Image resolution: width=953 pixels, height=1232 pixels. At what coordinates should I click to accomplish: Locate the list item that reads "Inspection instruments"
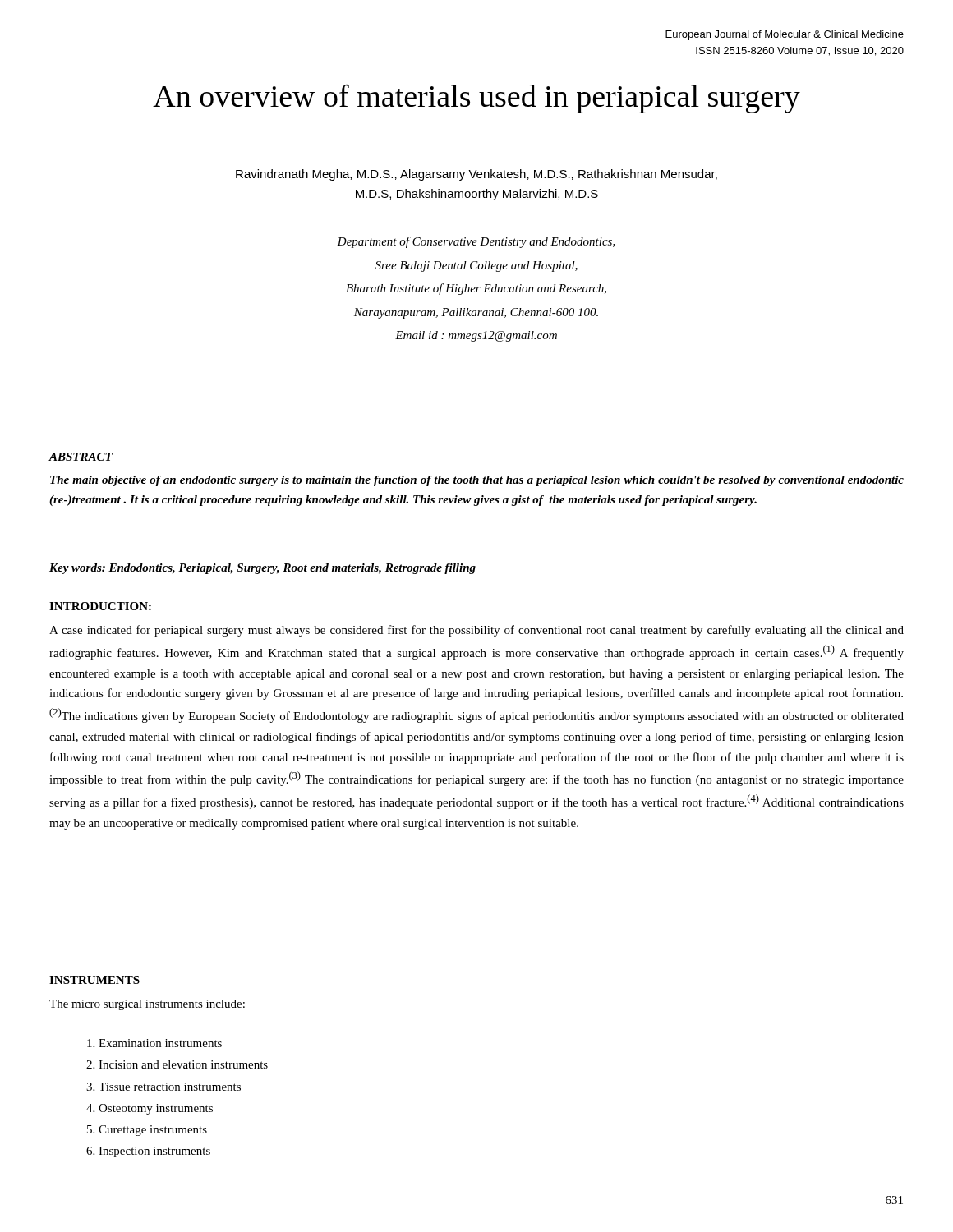point(155,1151)
